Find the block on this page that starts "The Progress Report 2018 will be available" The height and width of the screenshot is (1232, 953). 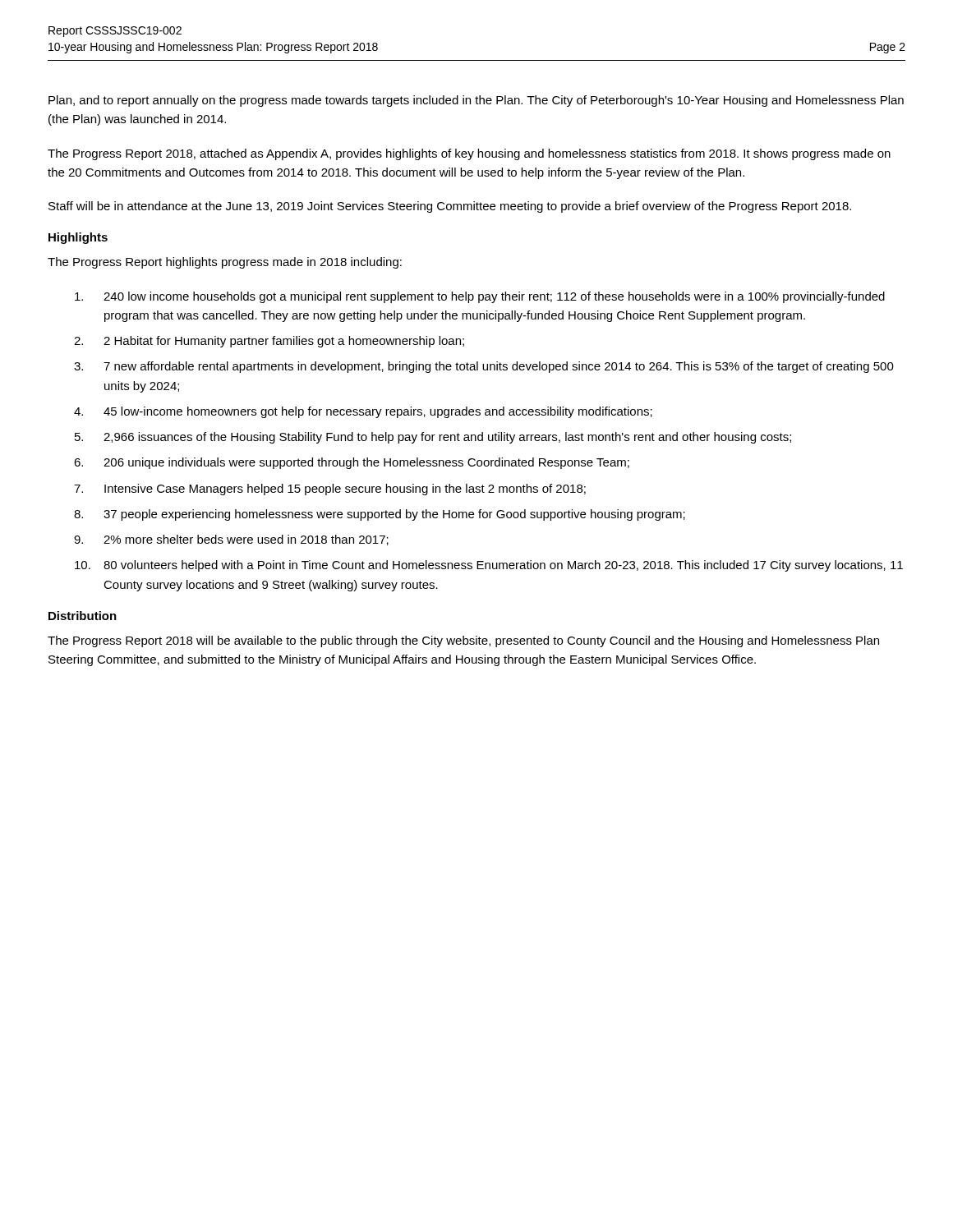(x=464, y=650)
